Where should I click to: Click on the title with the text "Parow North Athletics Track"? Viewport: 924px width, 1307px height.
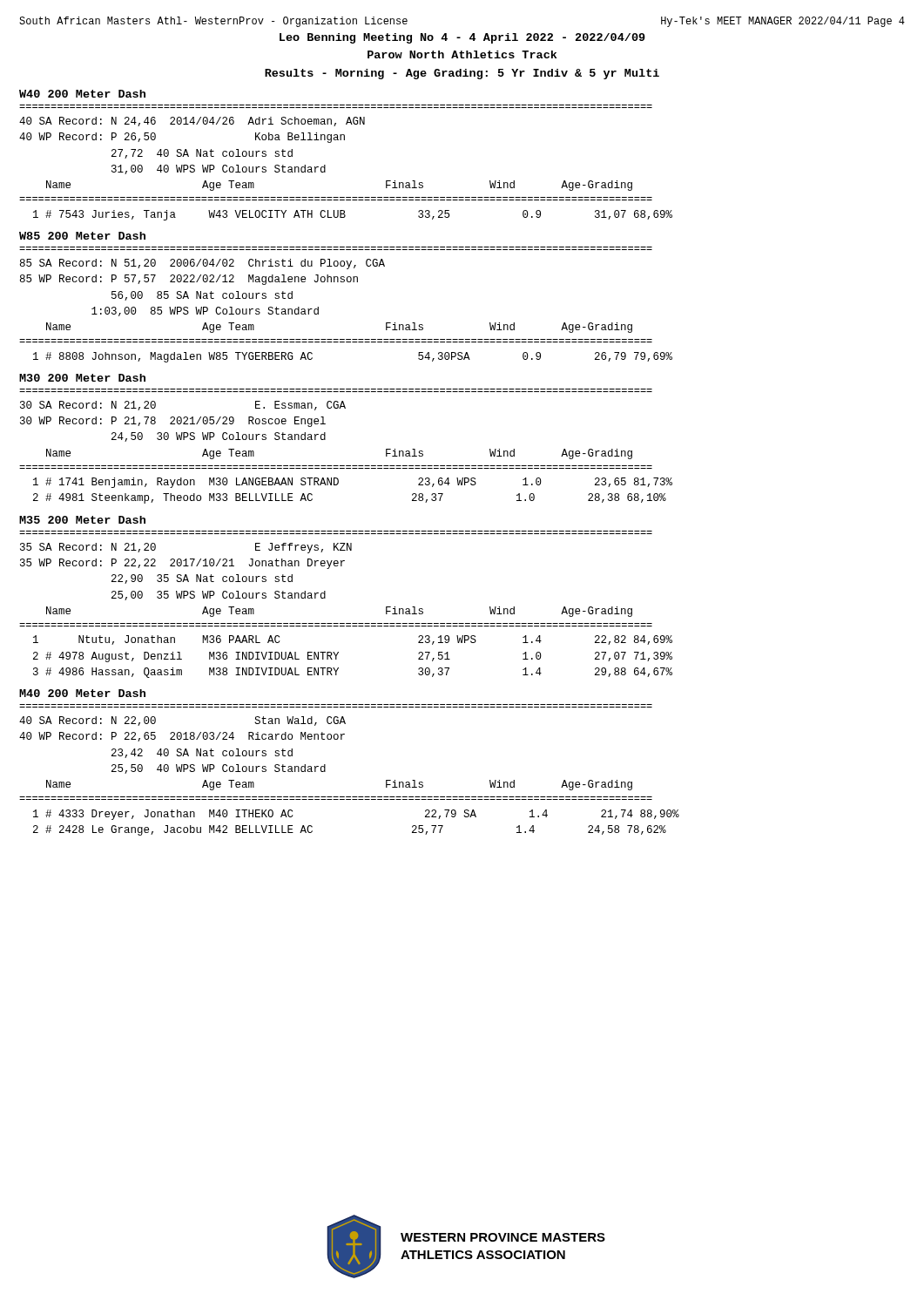pos(462,56)
